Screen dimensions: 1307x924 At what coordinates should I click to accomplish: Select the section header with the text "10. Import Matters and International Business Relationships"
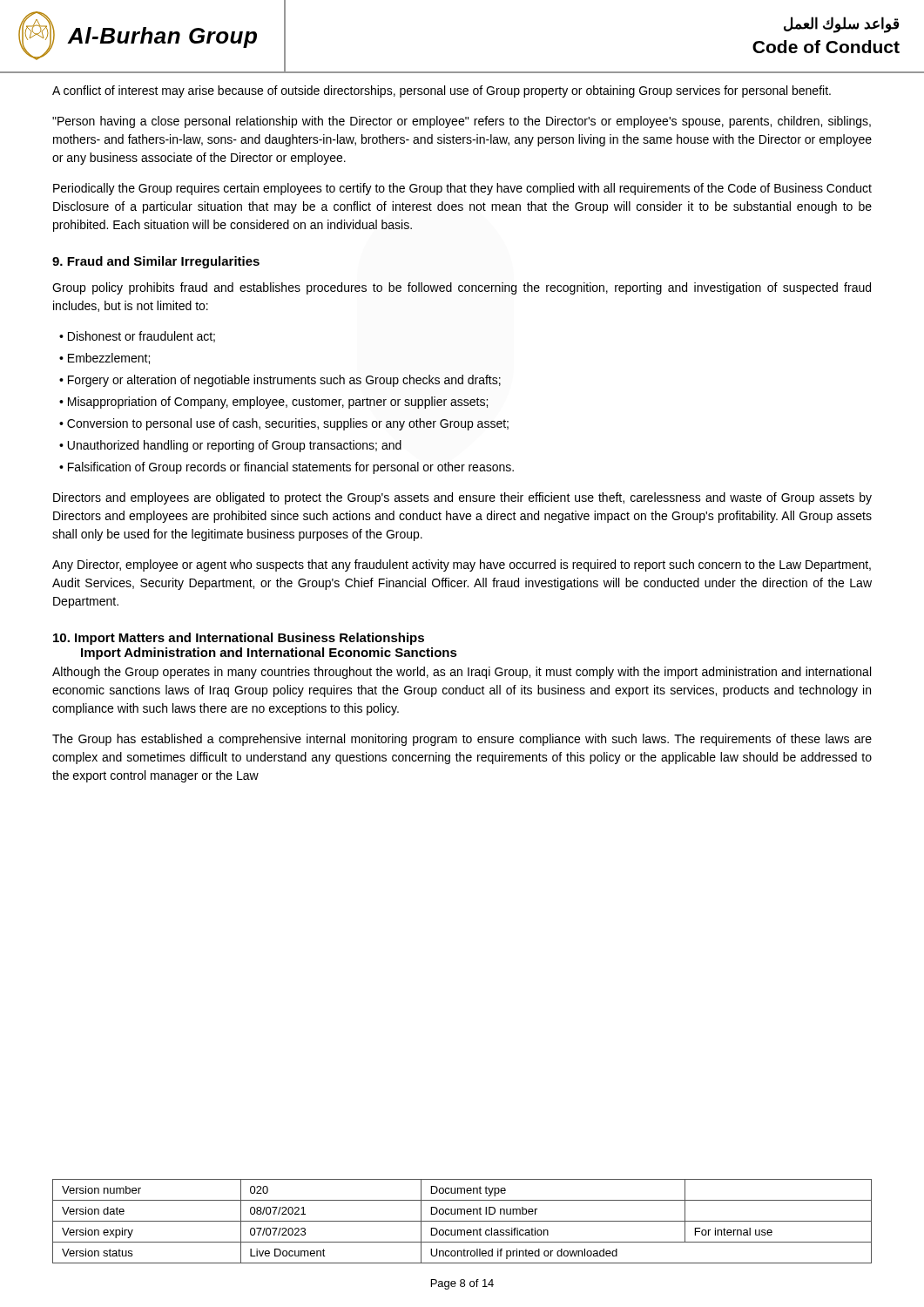click(x=255, y=645)
